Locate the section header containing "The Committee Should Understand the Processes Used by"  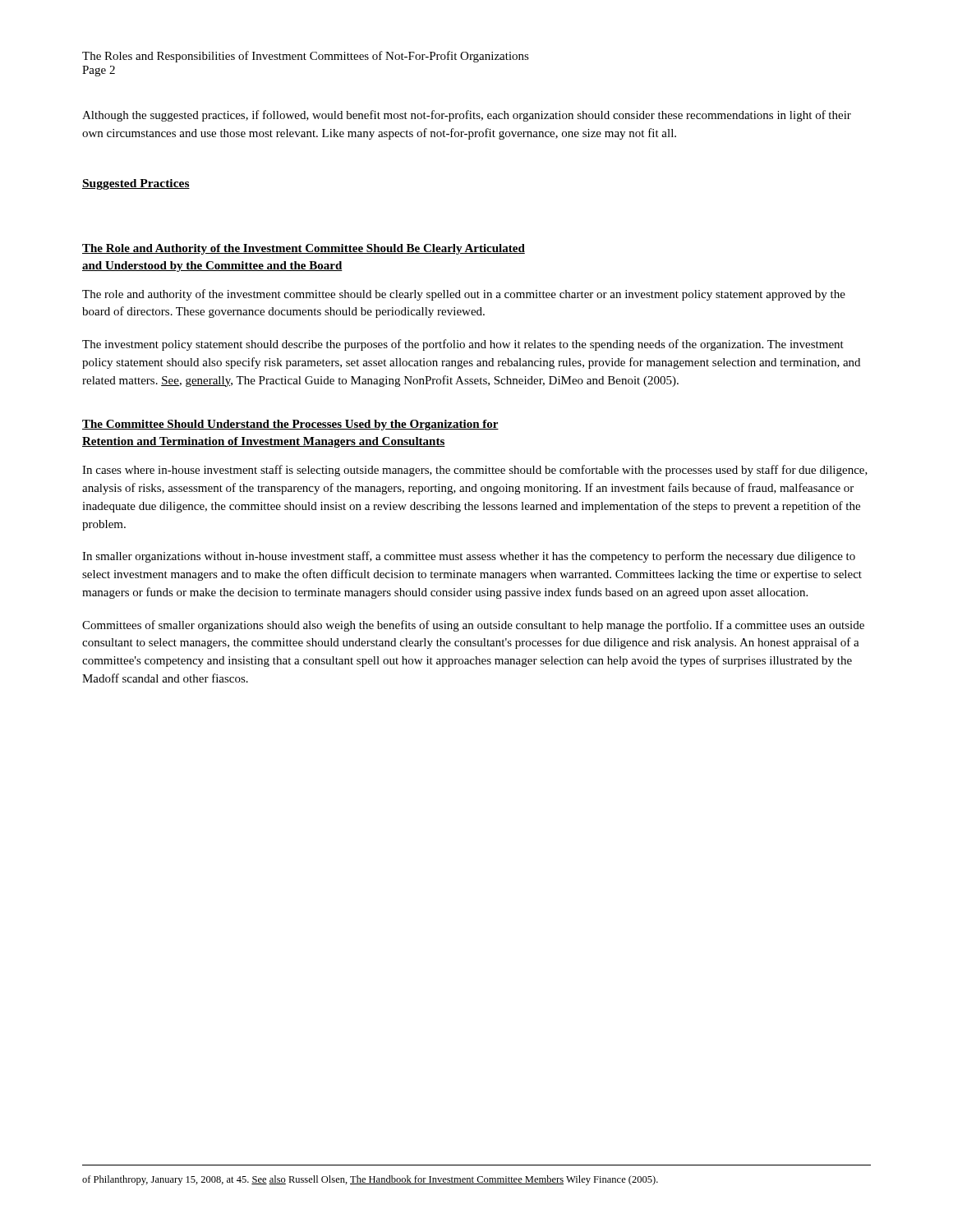pyautogui.click(x=476, y=433)
